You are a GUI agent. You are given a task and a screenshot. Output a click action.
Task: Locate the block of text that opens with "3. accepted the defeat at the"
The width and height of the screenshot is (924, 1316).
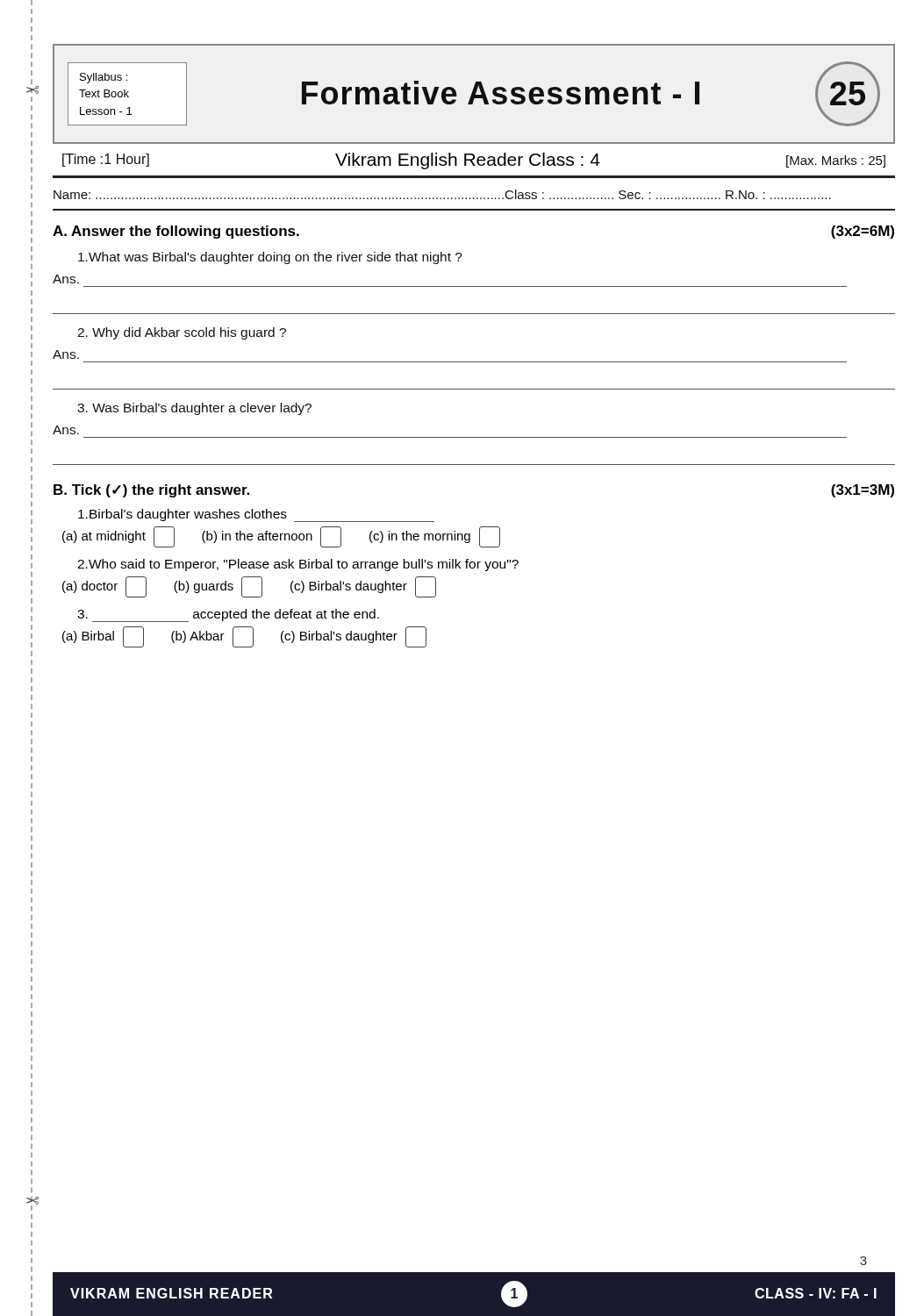pyautogui.click(x=228, y=615)
